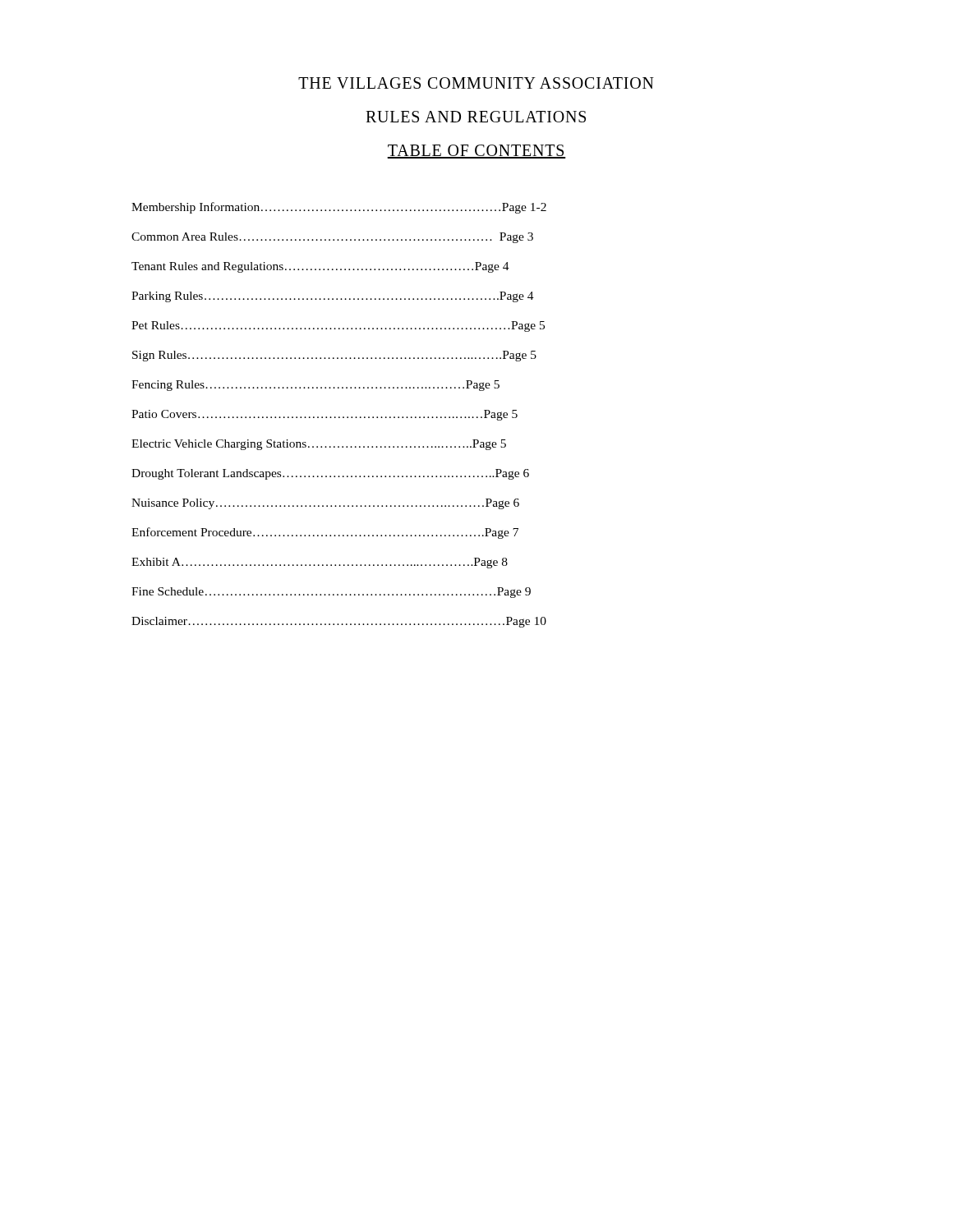Click on the list item with the text "Common Area Rules…………………………………………………… Page 3"
Screen dimensions: 1232x953
tap(333, 236)
